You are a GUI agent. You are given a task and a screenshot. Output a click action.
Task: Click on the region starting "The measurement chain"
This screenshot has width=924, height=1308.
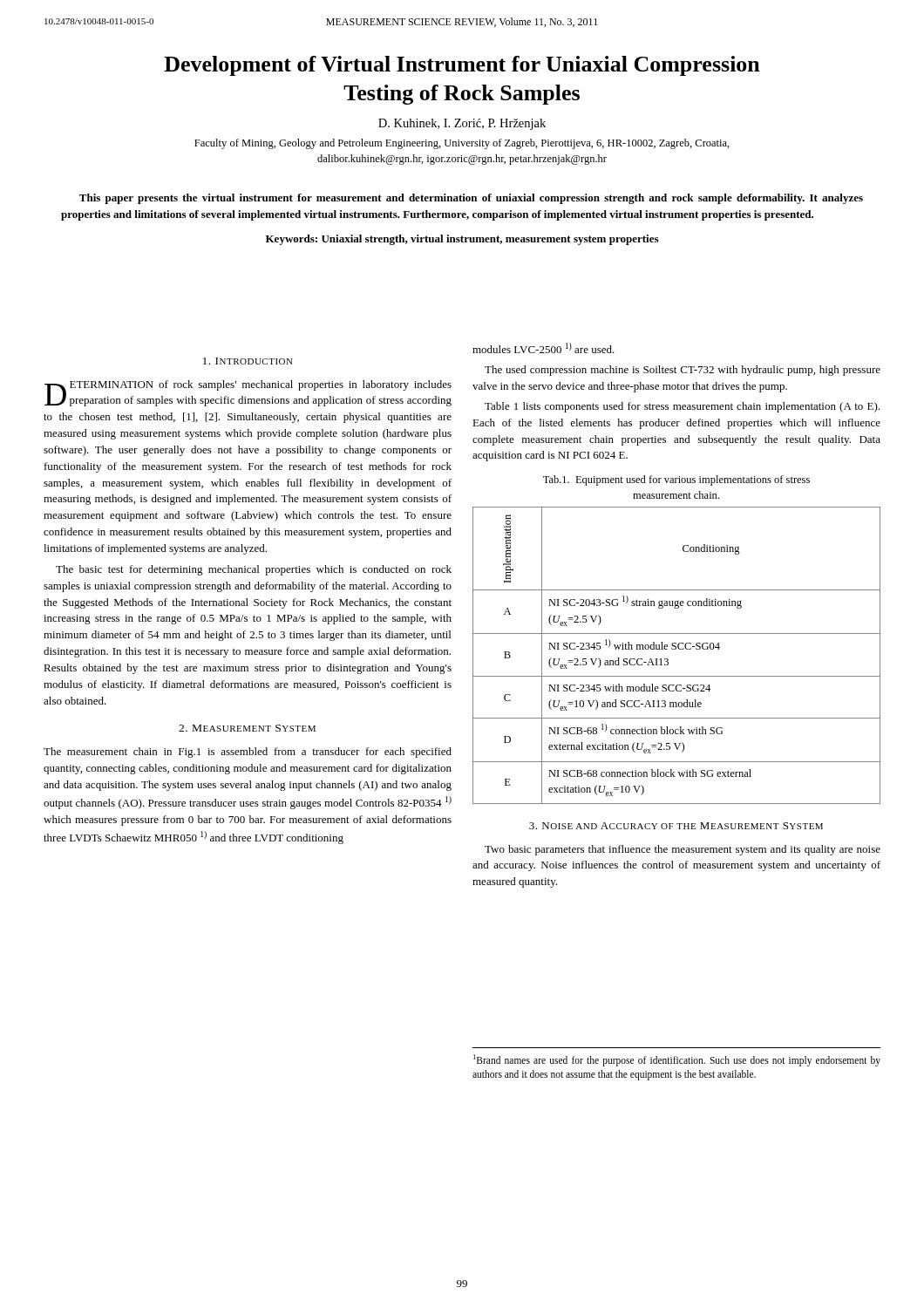coord(248,794)
